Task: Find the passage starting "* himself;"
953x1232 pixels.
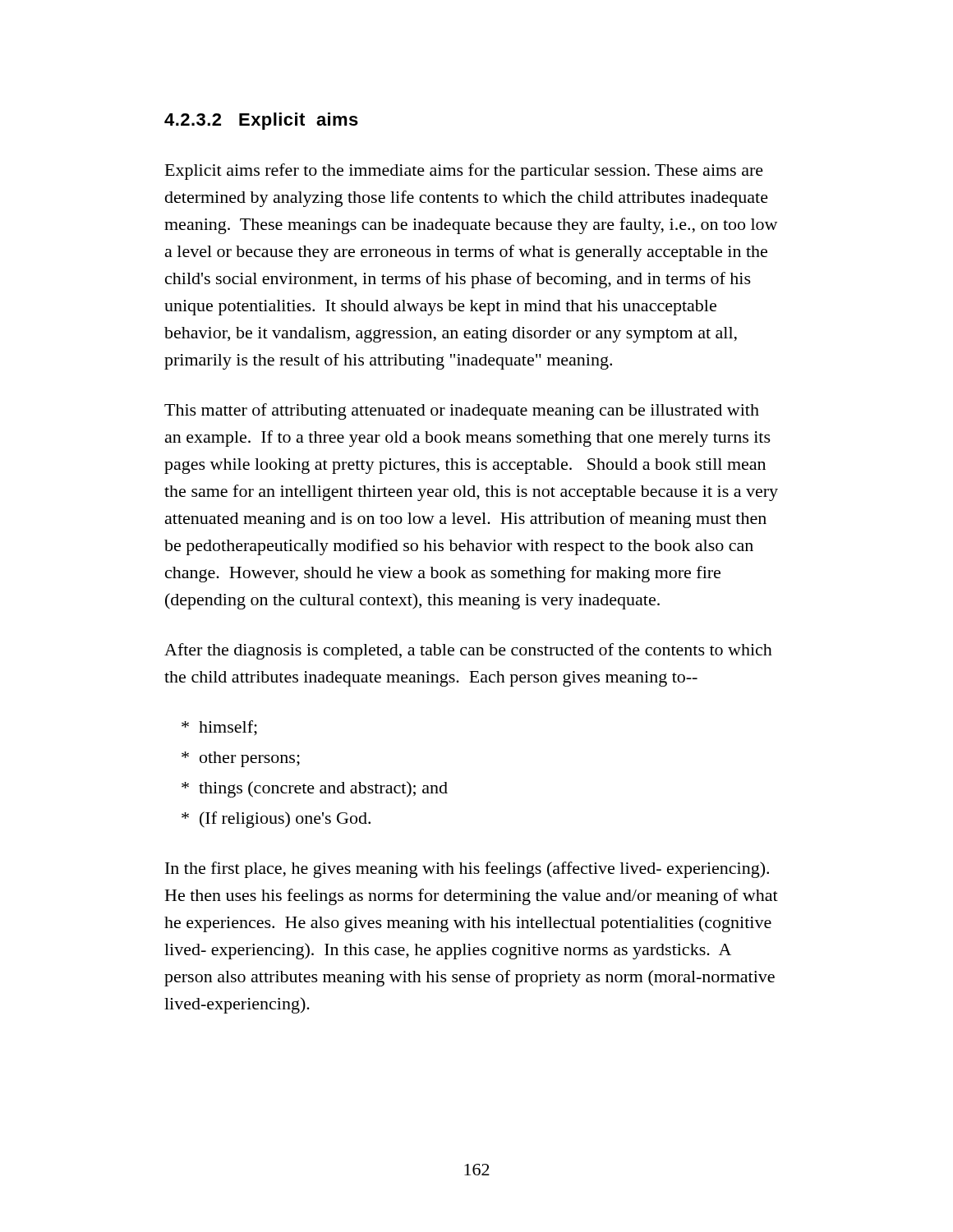Action: tap(219, 726)
